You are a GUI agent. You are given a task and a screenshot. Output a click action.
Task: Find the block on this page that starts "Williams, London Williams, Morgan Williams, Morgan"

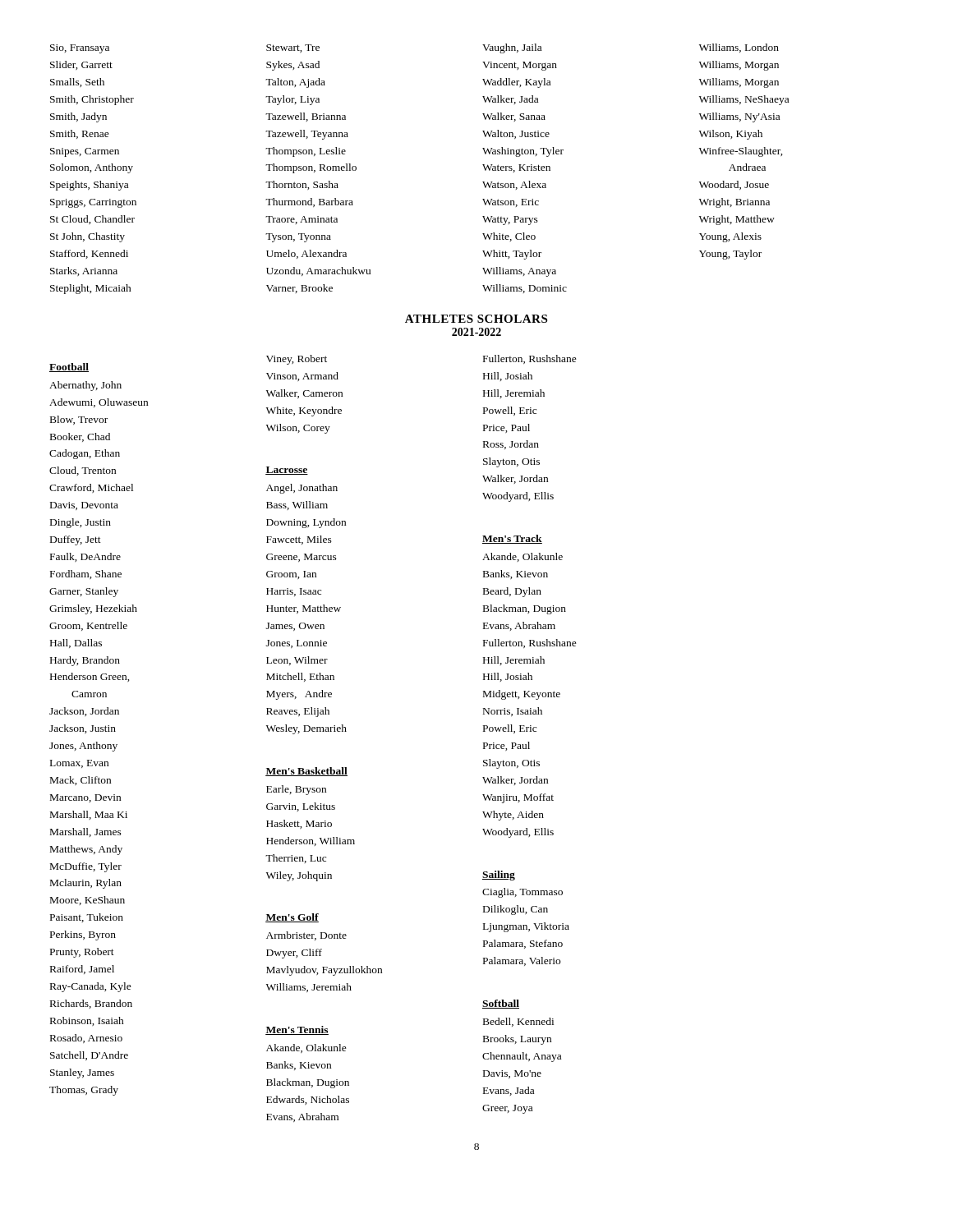click(744, 150)
